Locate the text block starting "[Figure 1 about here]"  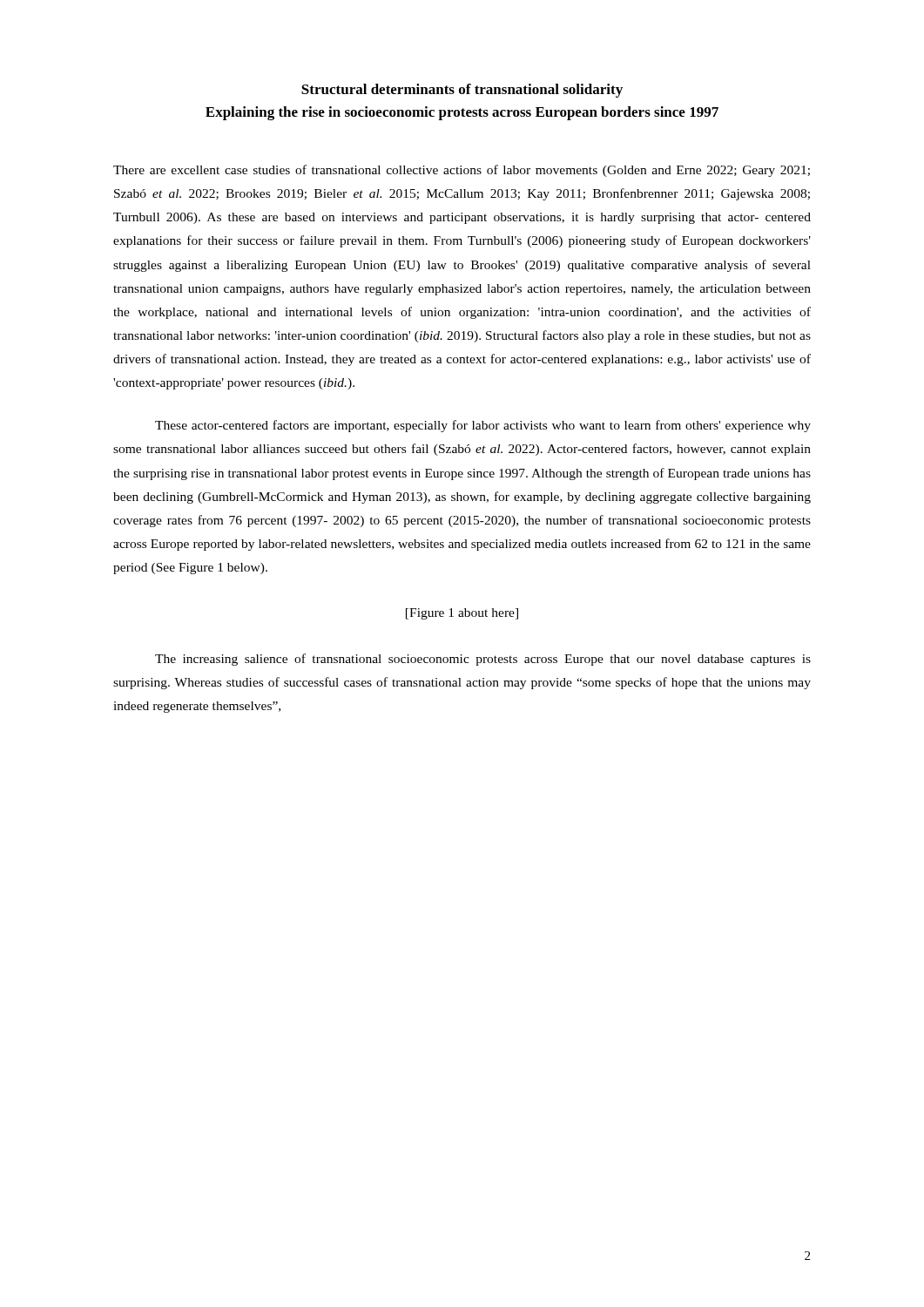[462, 612]
